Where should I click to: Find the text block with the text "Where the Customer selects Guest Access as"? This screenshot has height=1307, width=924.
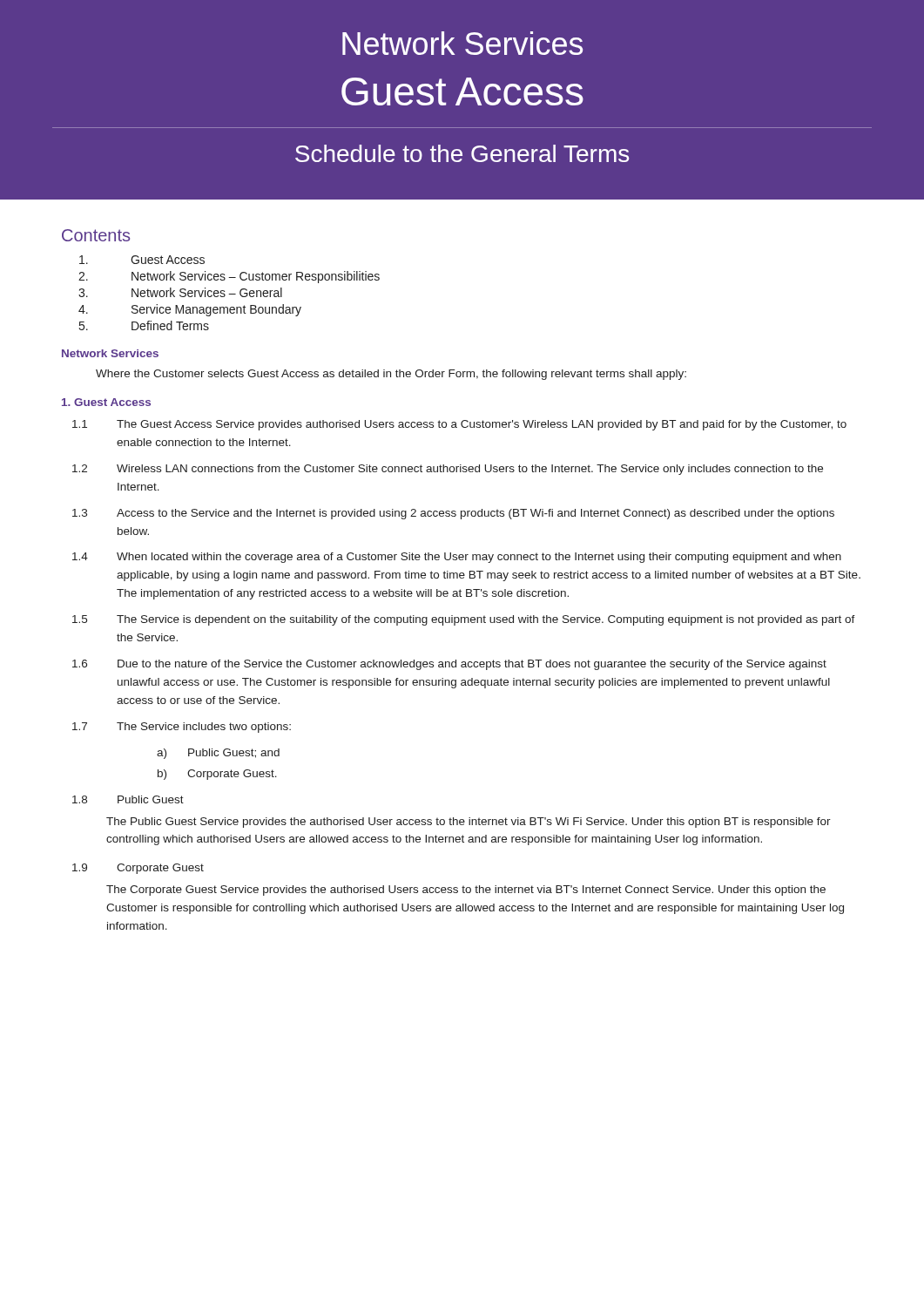tap(391, 373)
